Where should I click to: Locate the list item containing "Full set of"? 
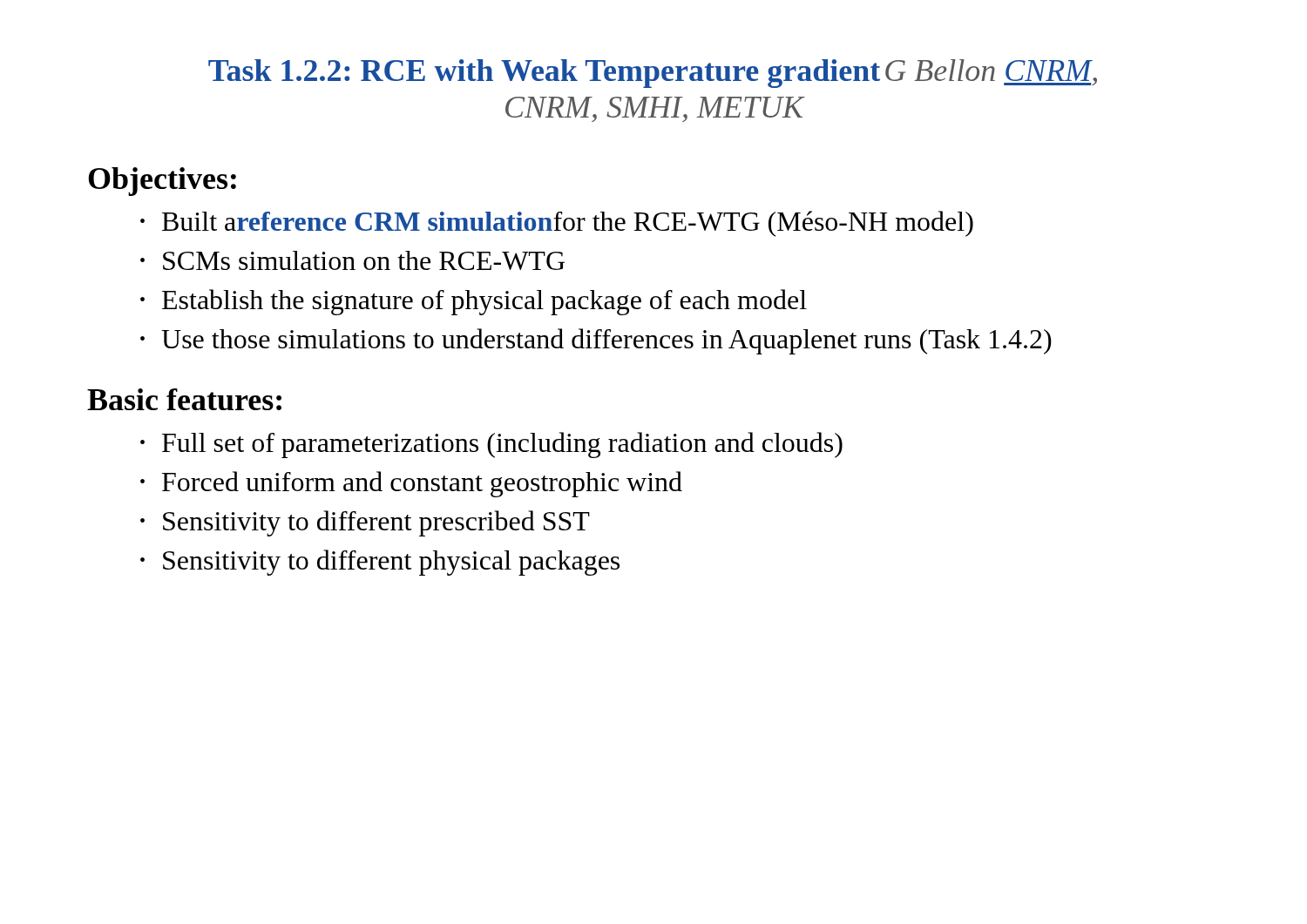pyautogui.click(x=680, y=443)
